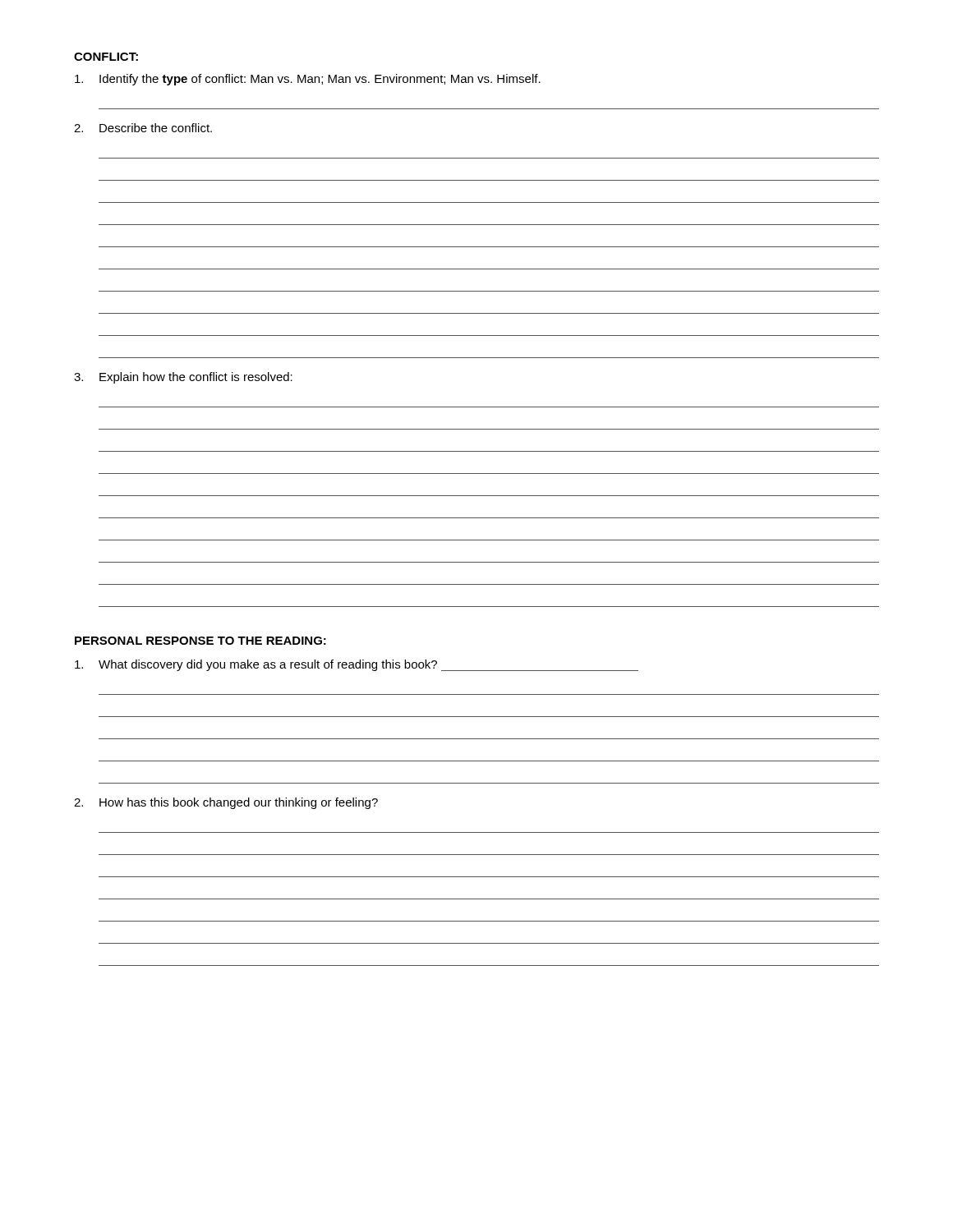Image resolution: width=953 pixels, height=1232 pixels.
Task: Find the region starting "2. How has this book changed our"
Action: click(x=226, y=803)
